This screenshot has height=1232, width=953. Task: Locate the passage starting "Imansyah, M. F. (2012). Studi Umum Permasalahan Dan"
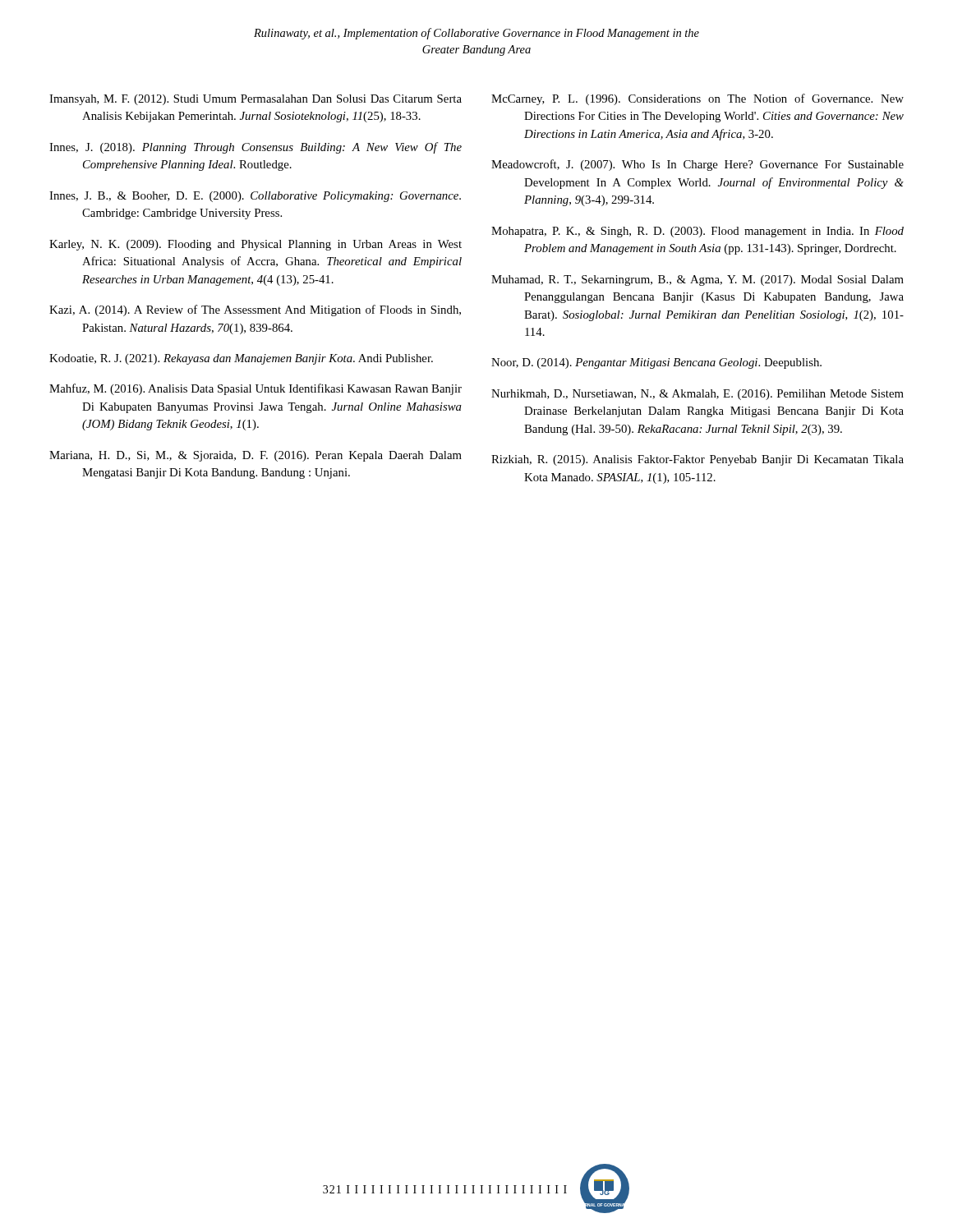[x=255, y=286]
